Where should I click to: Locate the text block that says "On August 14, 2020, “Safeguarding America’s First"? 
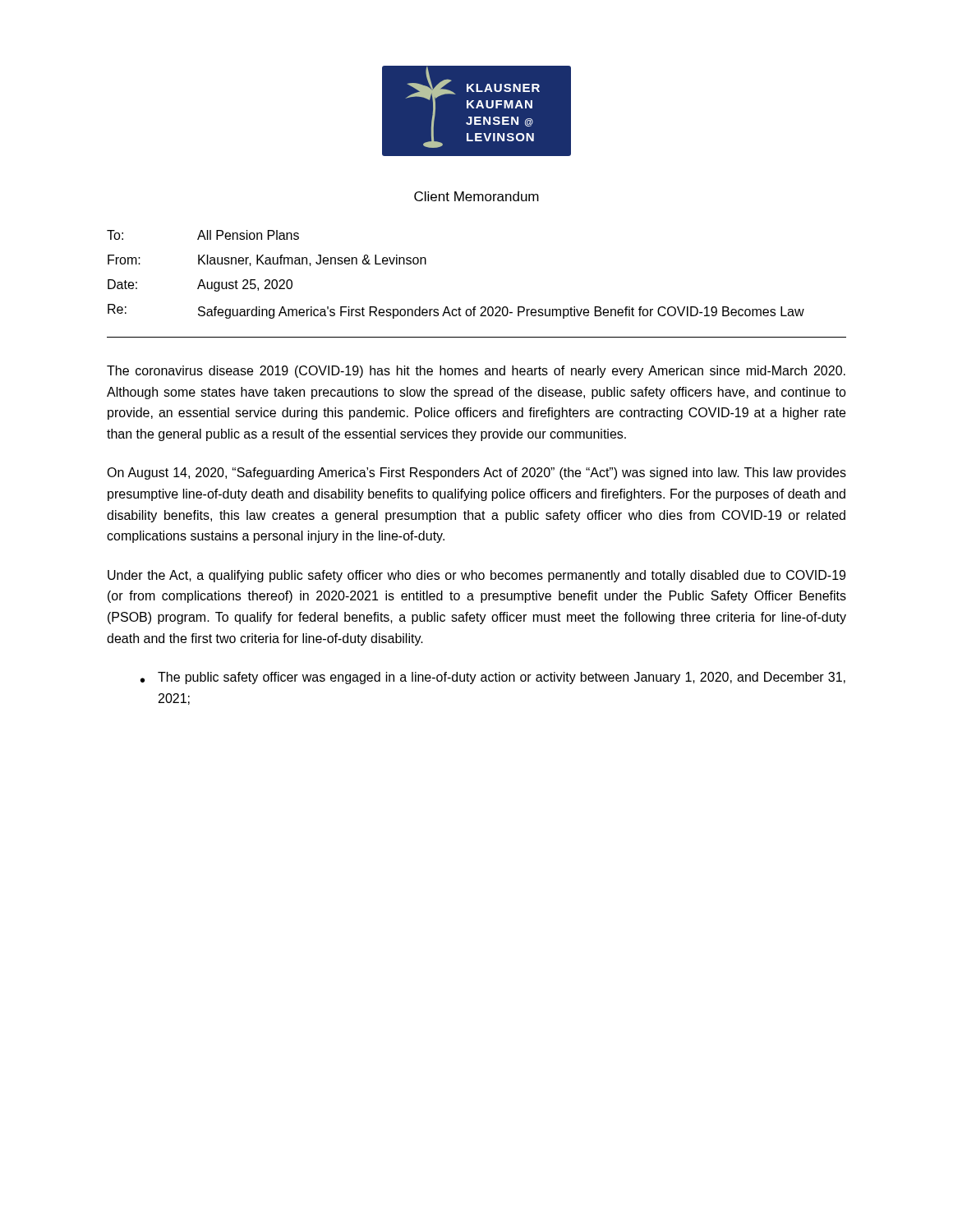(x=476, y=505)
